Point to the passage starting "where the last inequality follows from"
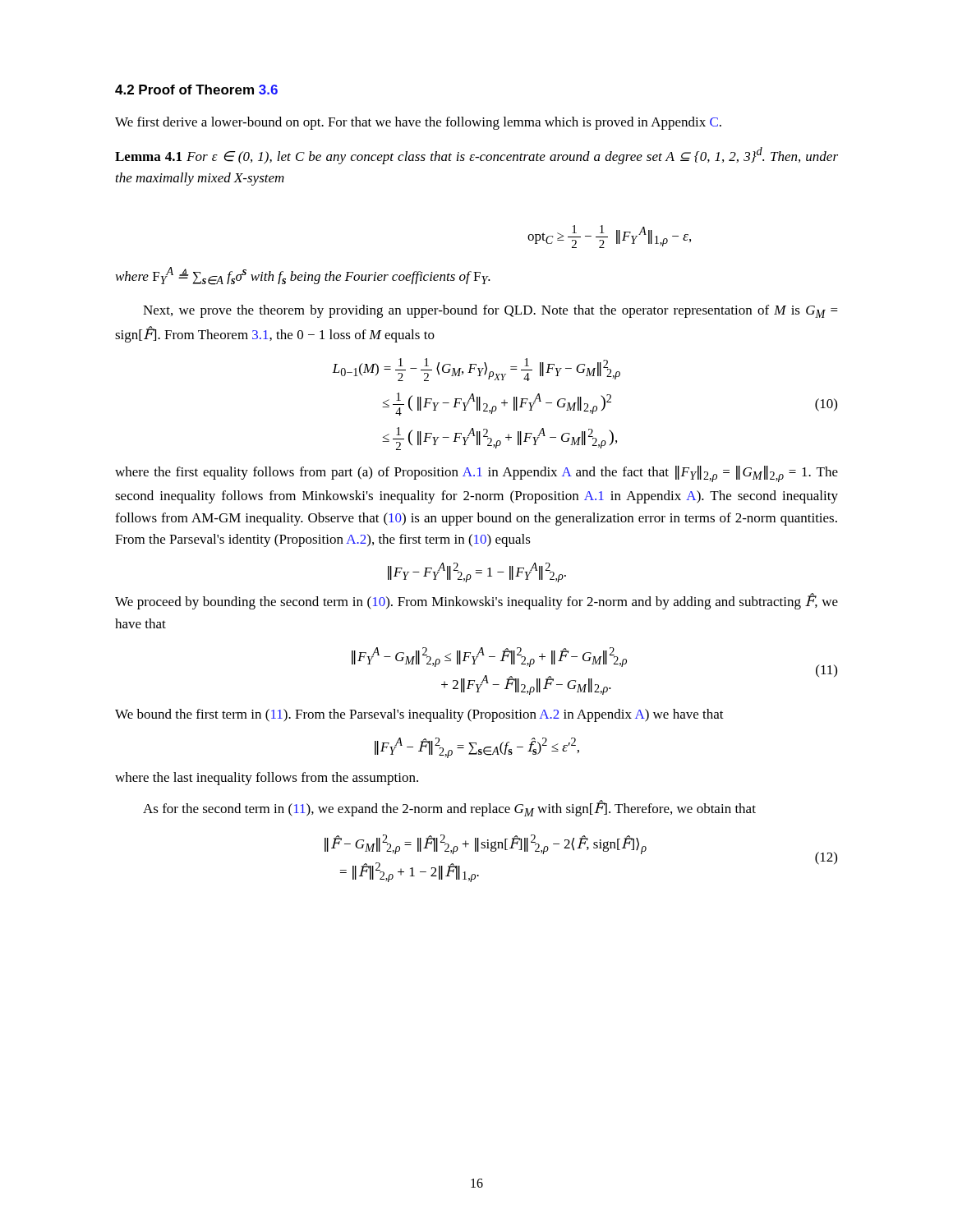The image size is (953, 1232). (267, 777)
